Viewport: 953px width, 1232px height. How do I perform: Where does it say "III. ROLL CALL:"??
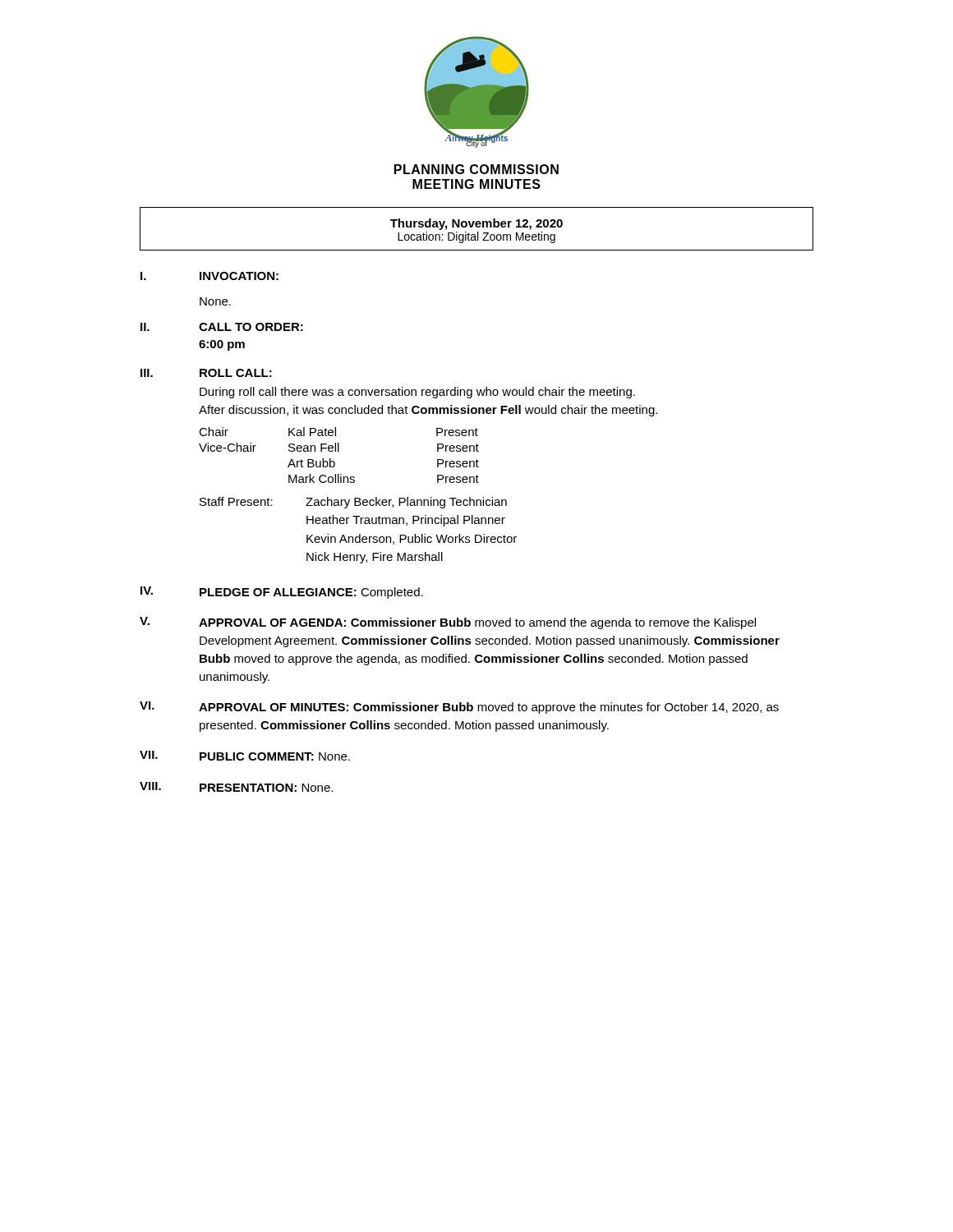[x=206, y=373]
